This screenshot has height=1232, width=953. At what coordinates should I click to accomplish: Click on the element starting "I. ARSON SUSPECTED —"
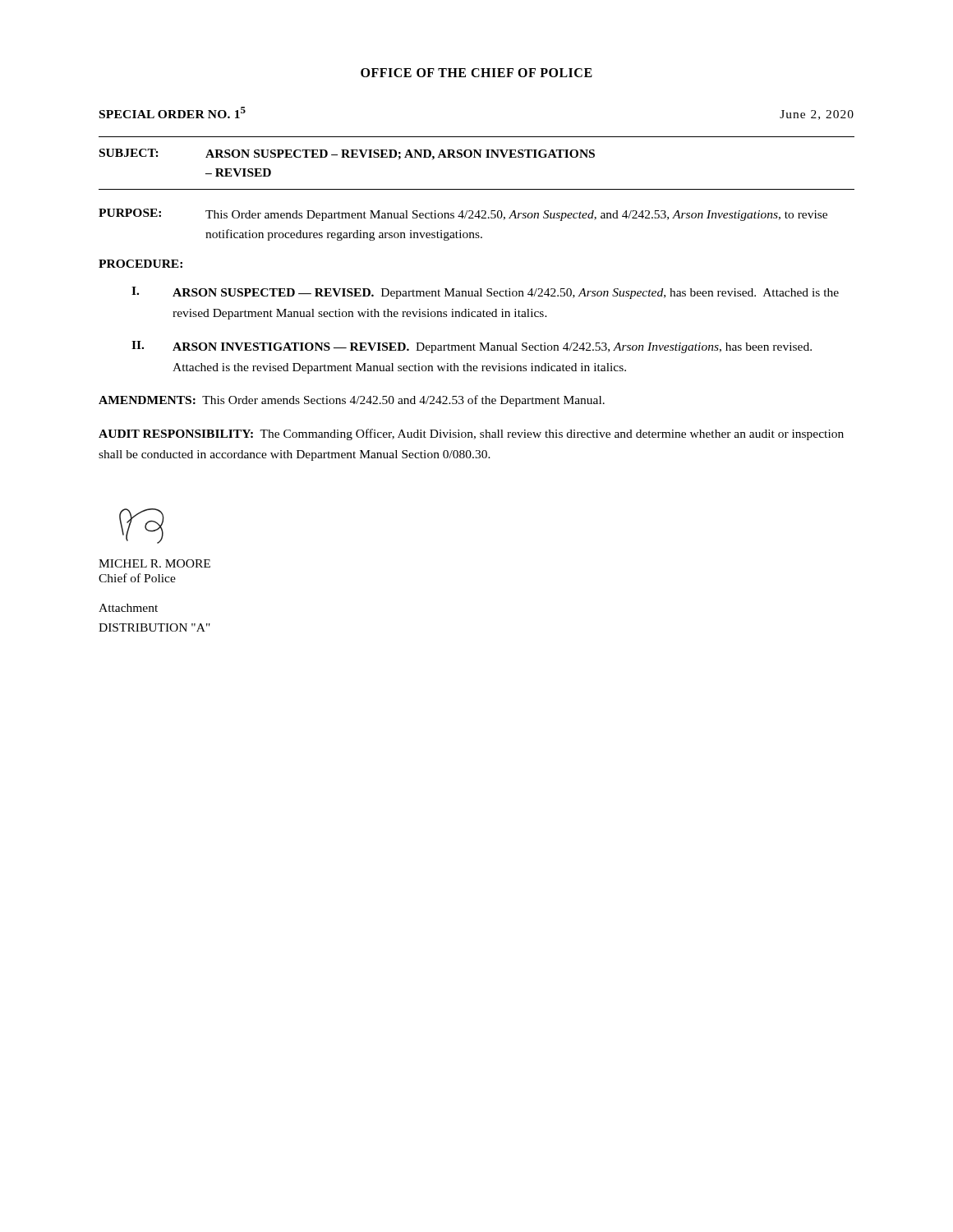tap(493, 303)
